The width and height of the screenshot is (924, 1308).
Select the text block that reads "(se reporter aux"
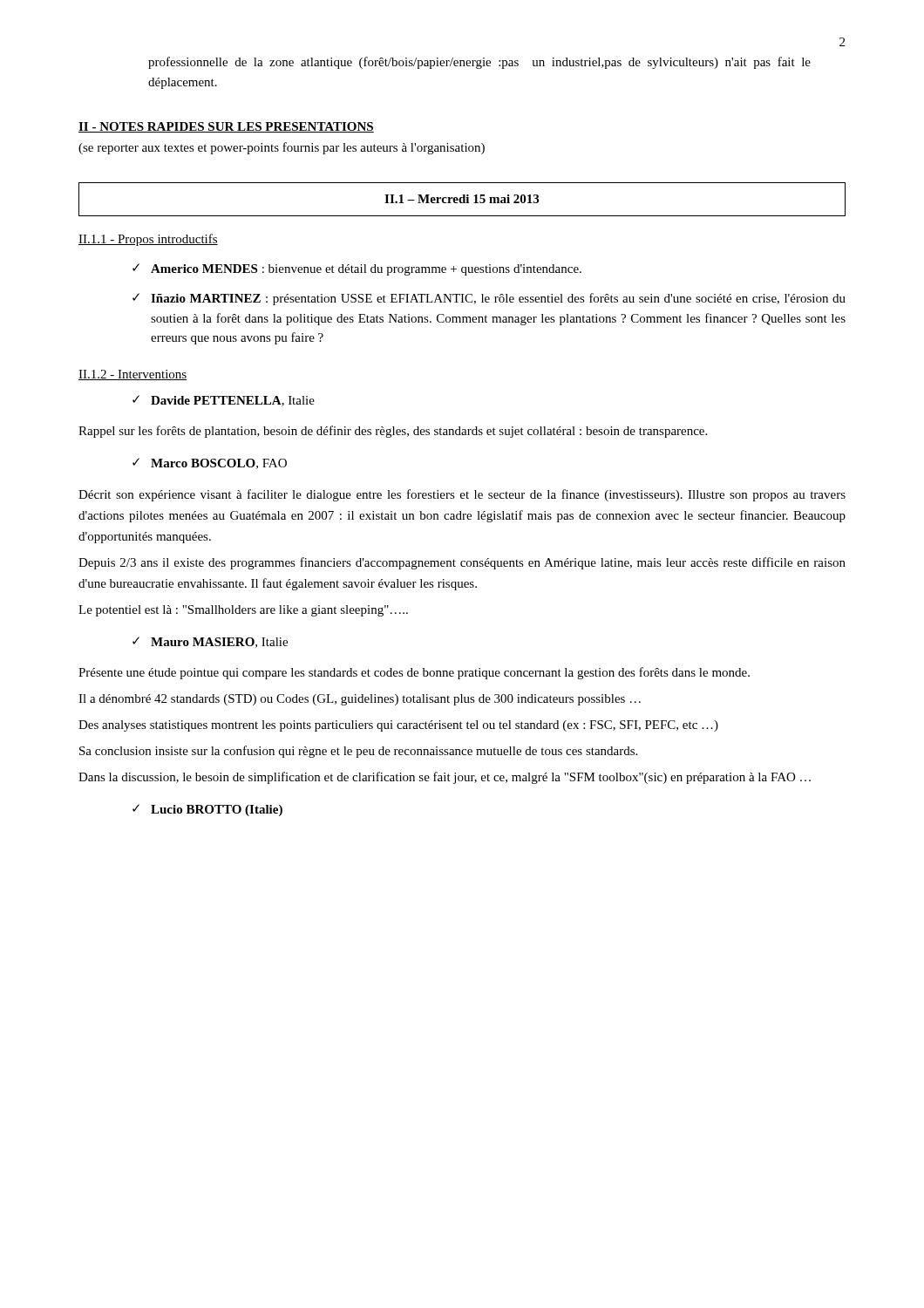click(282, 147)
